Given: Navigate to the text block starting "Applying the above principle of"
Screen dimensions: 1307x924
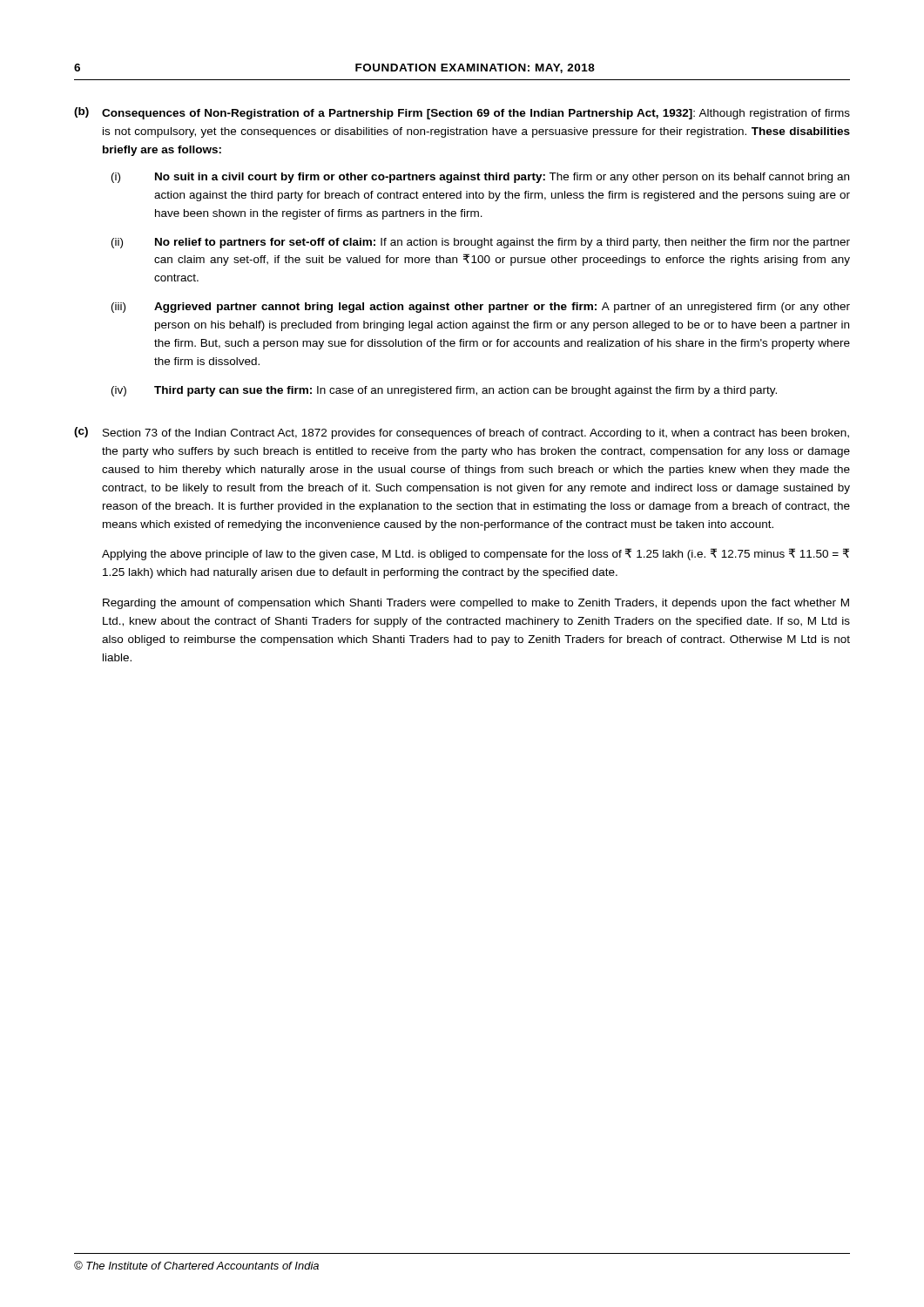Looking at the screenshot, I should click(476, 563).
